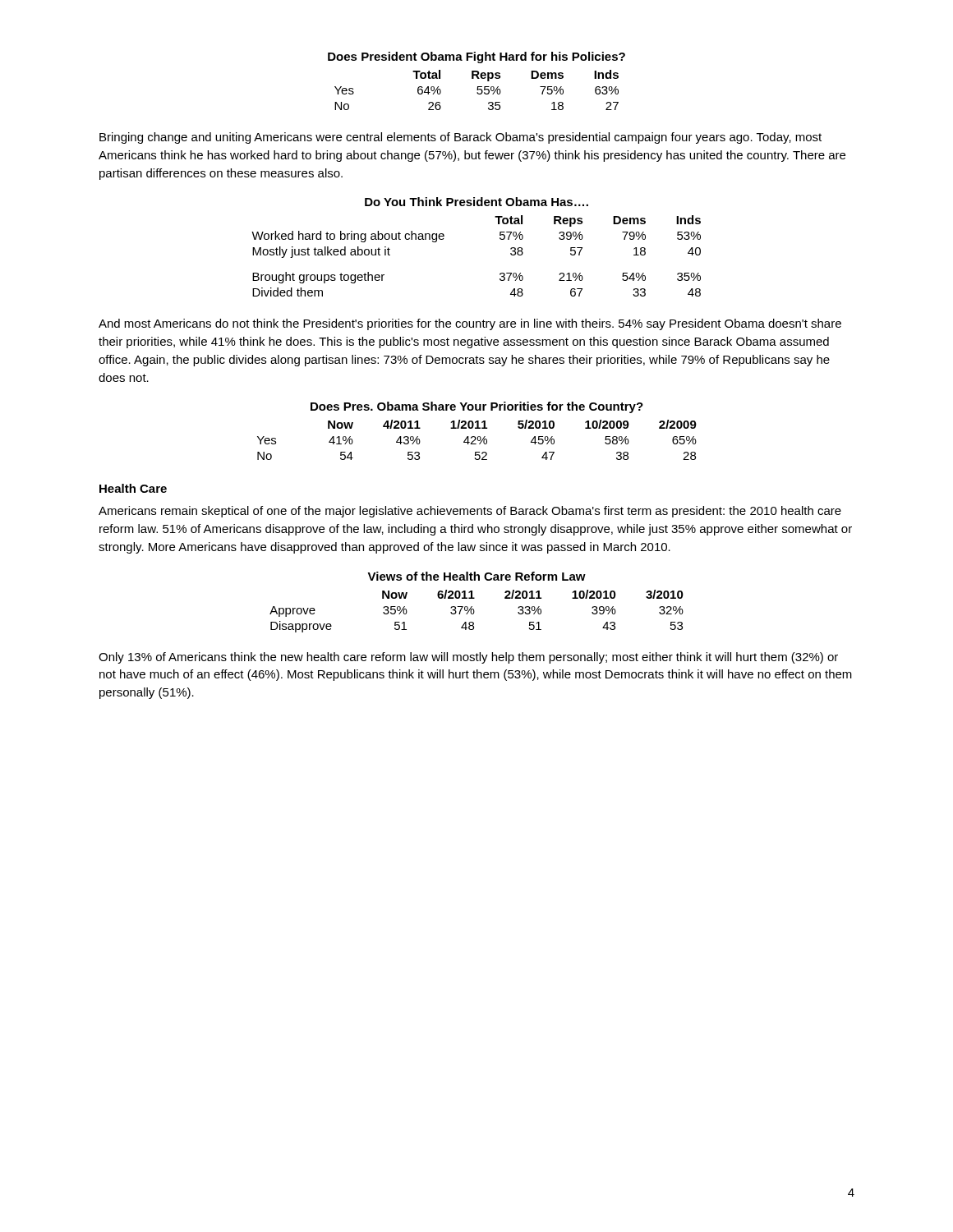This screenshot has height=1232, width=953.
Task: Find the block starting "Bringing change and uniting Americans were central elements"
Action: [472, 155]
